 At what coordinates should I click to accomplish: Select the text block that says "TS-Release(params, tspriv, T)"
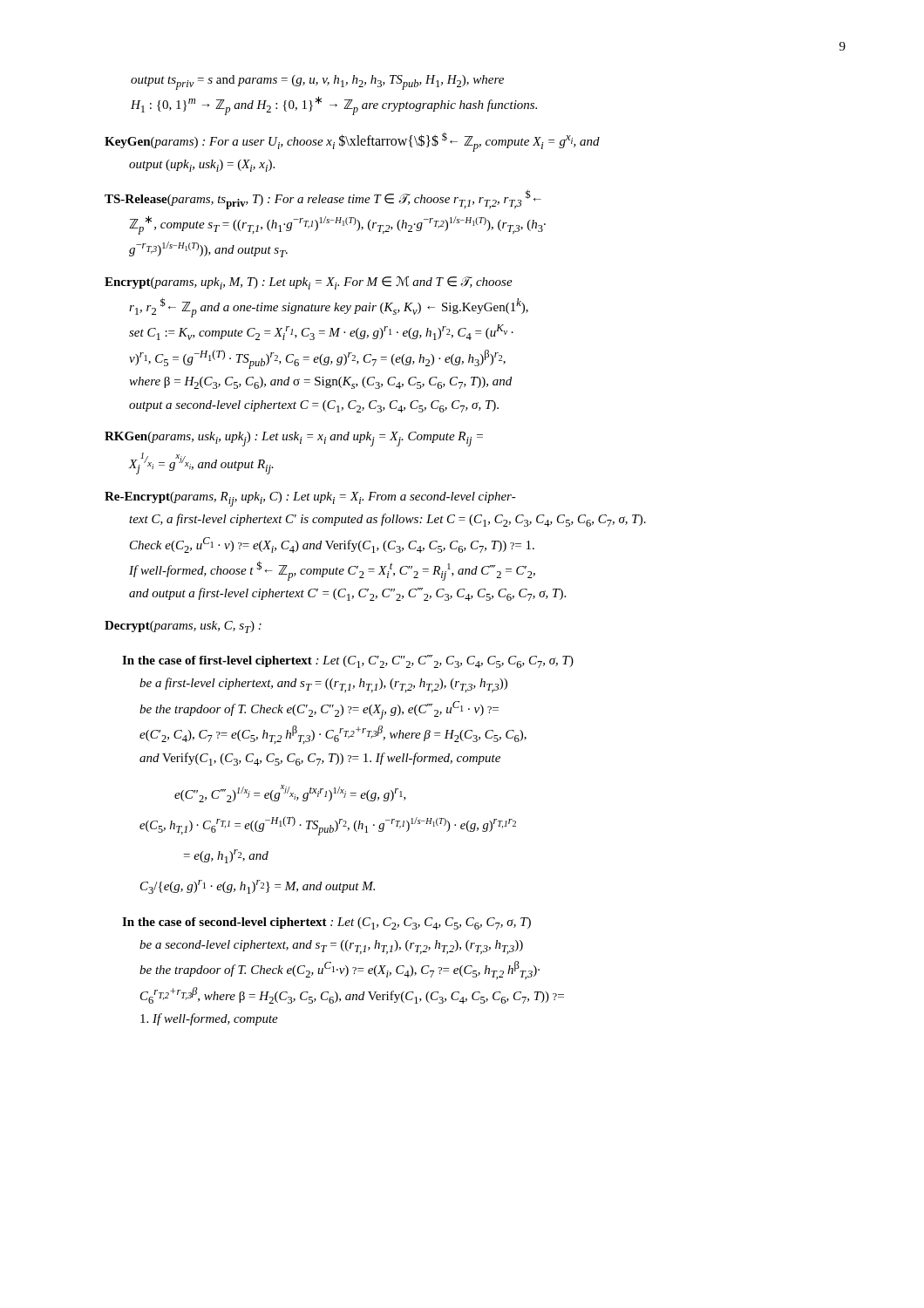tap(325, 224)
